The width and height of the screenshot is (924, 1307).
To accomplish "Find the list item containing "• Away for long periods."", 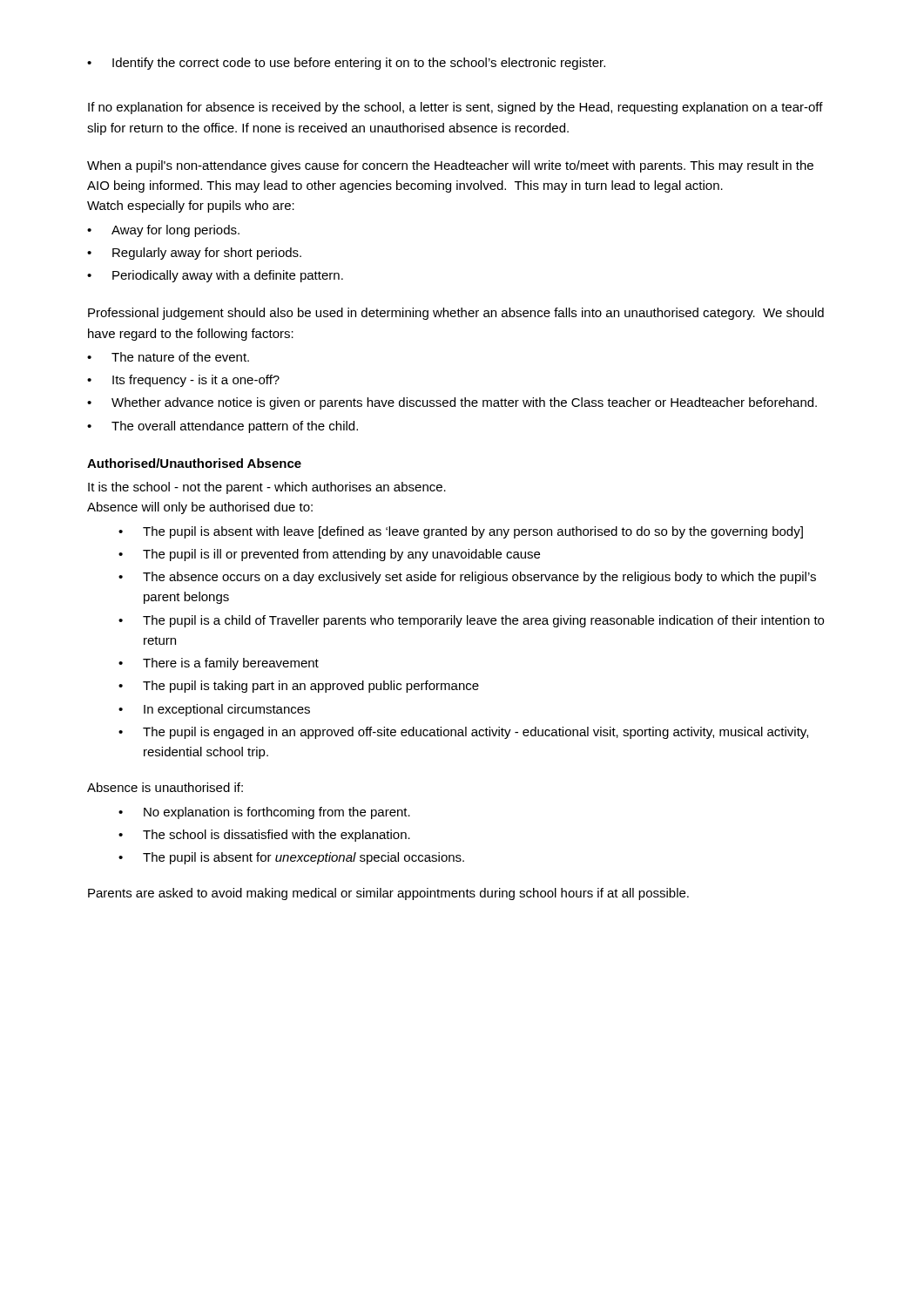I will [x=164, y=229].
